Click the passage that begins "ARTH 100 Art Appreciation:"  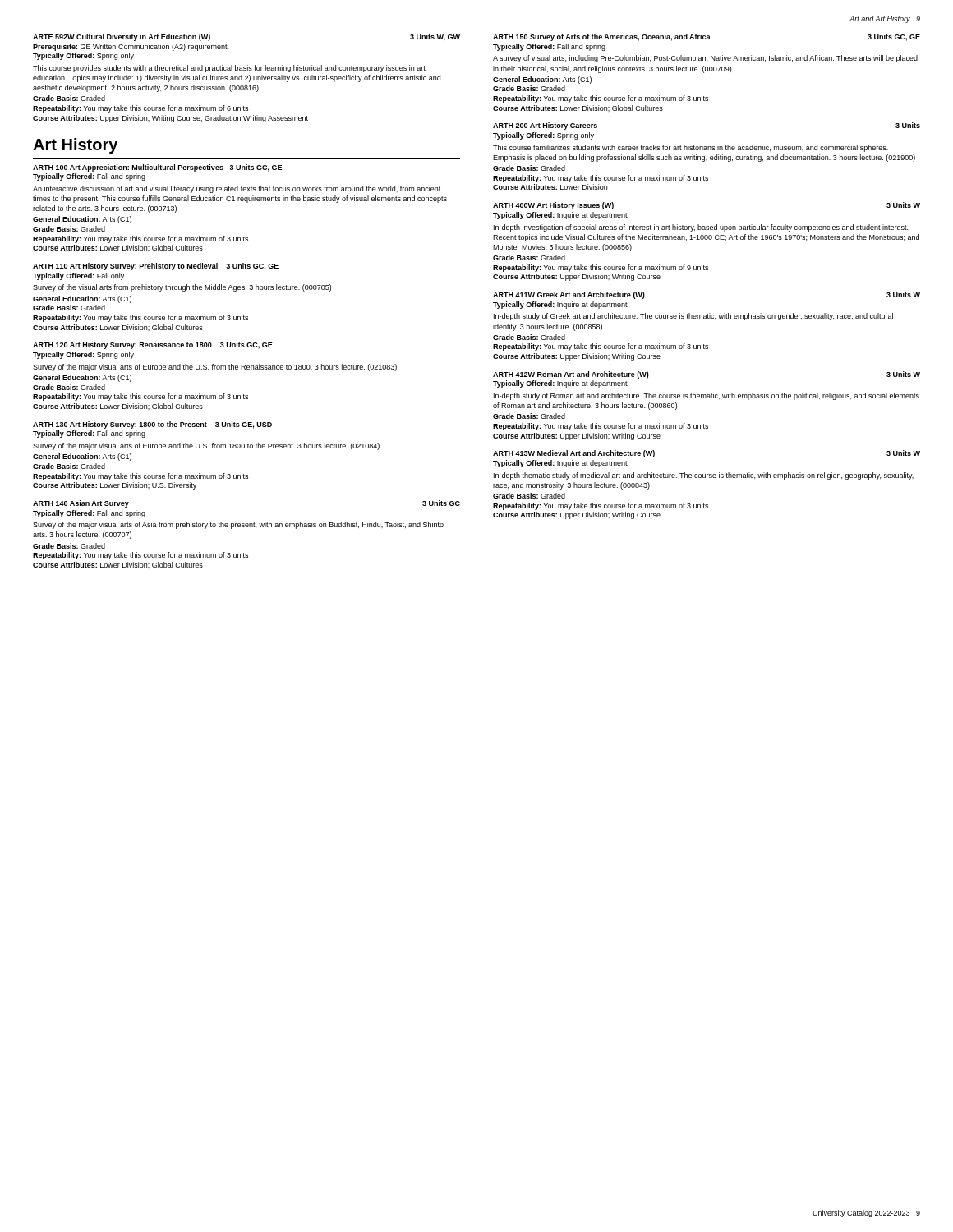click(246, 209)
